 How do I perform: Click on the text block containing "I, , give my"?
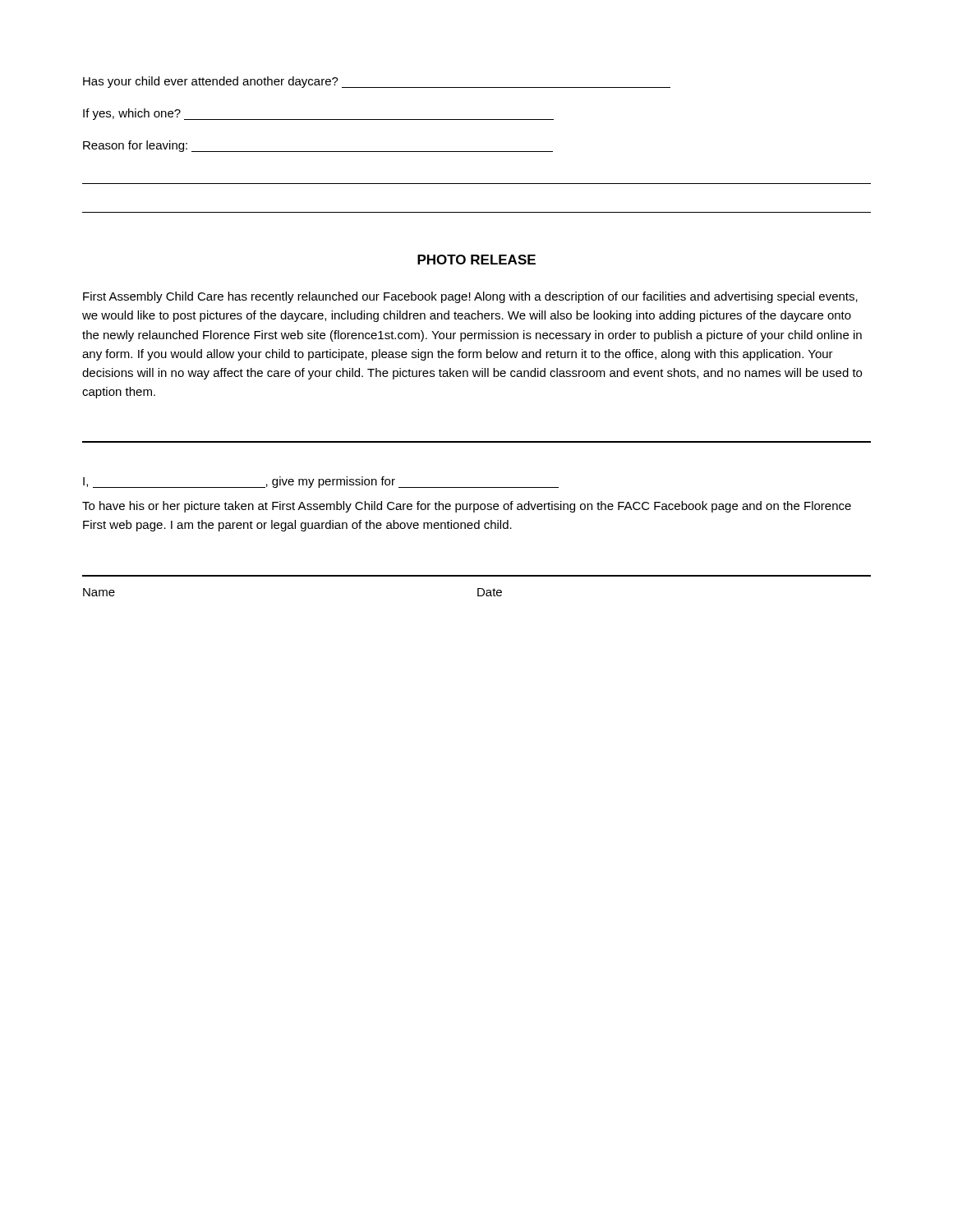click(x=476, y=480)
